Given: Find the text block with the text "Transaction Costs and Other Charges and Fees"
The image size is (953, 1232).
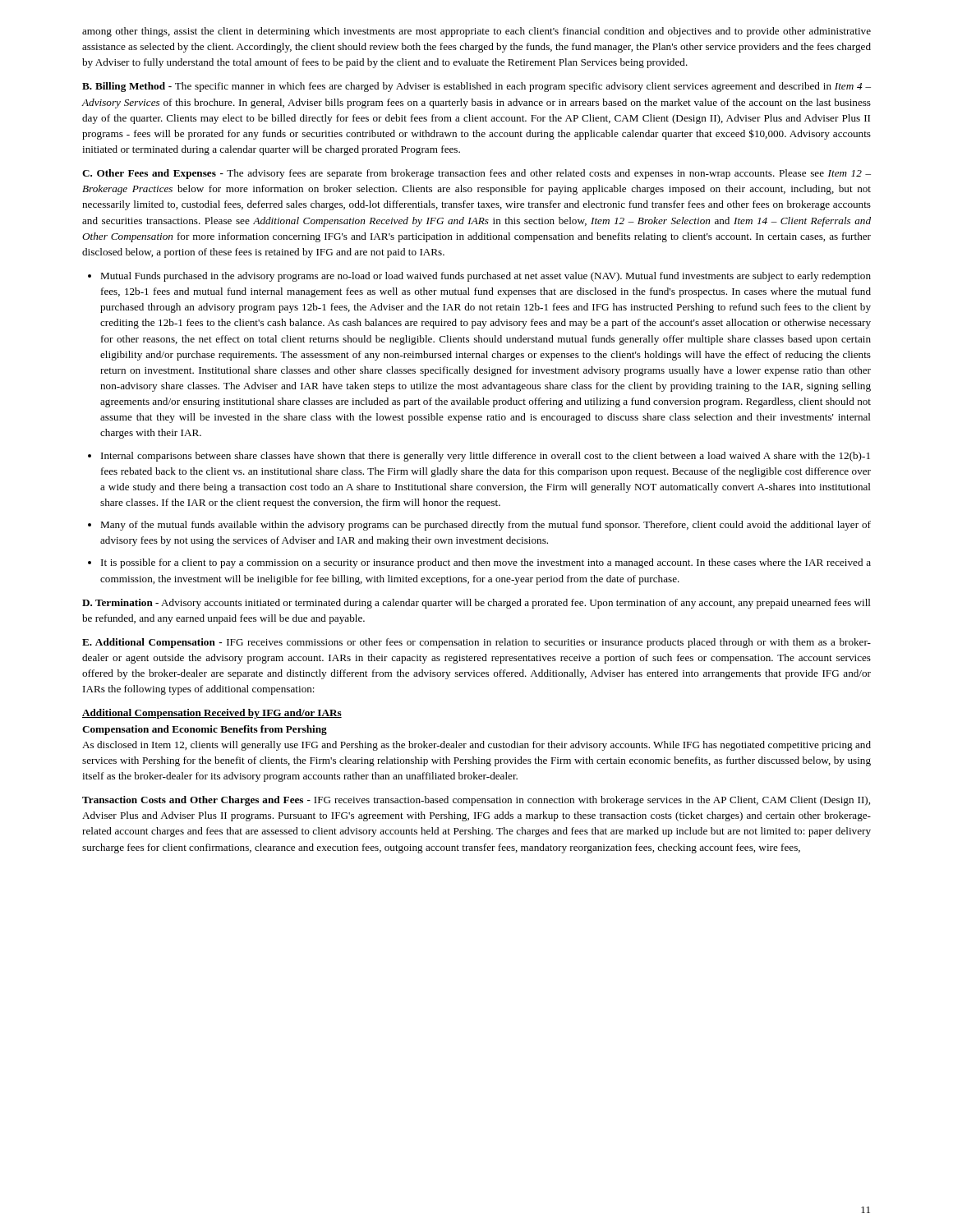Looking at the screenshot, I should [476, 823].
